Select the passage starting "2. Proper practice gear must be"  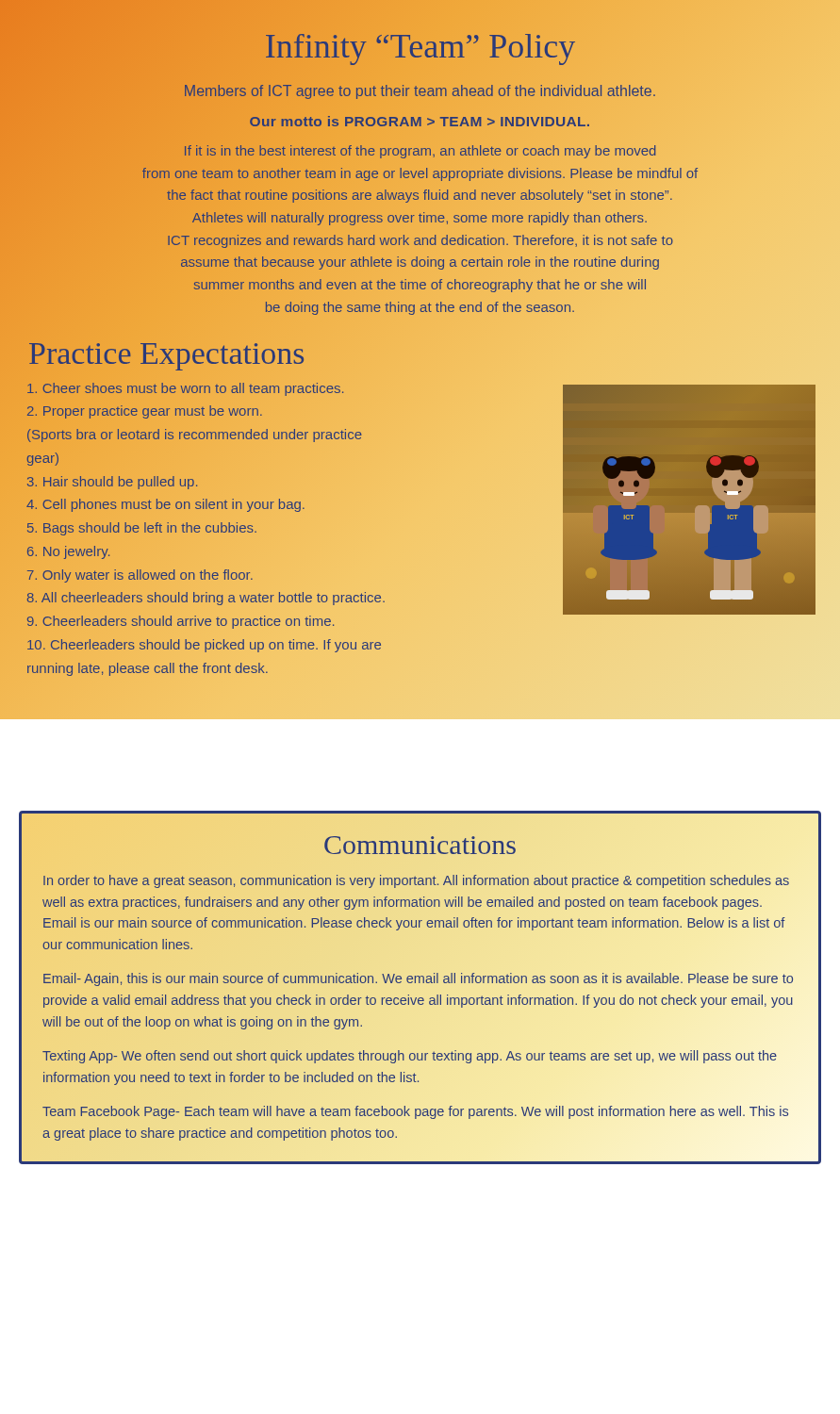[194, 434]
